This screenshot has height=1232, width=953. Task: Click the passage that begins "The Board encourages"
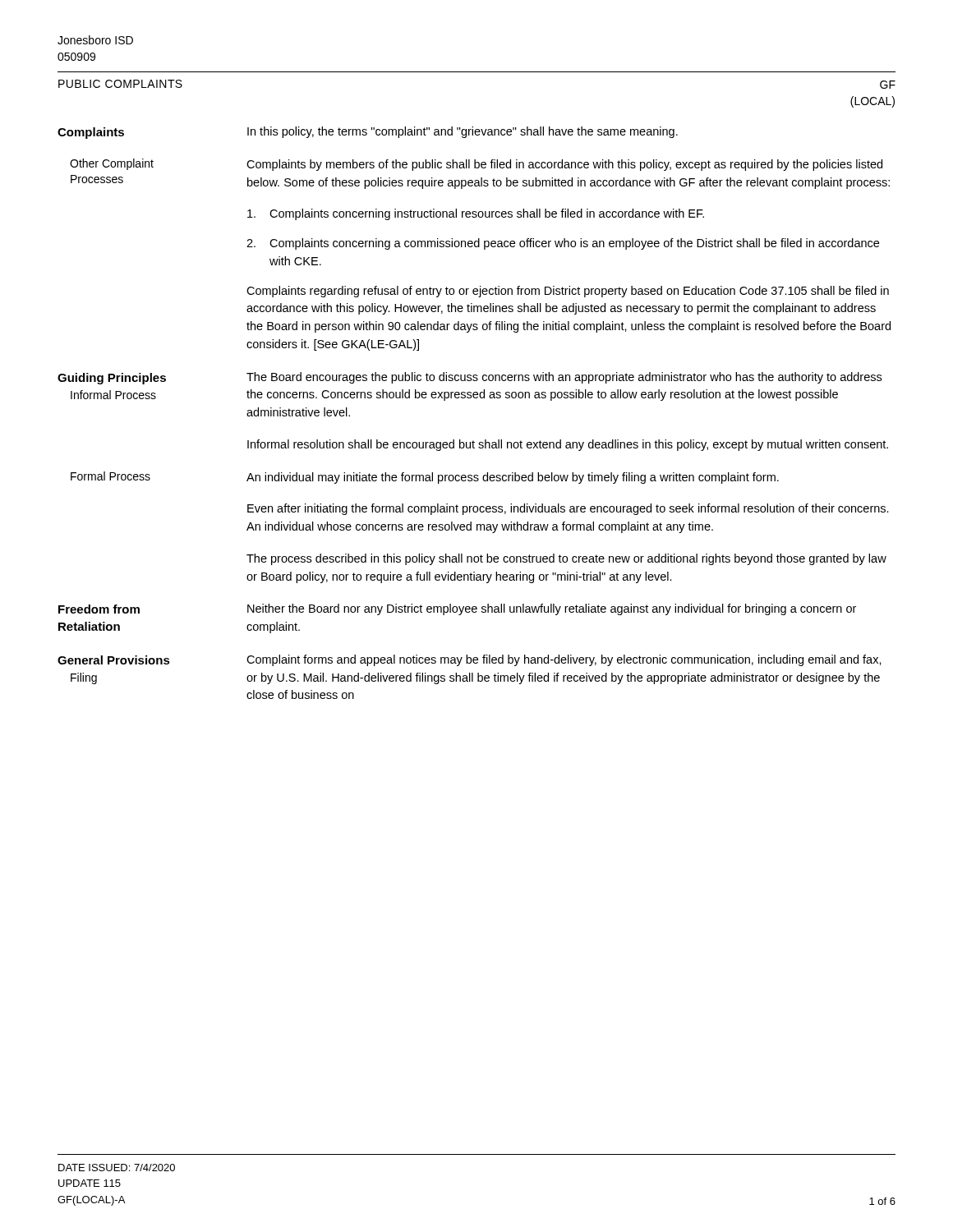564,394
